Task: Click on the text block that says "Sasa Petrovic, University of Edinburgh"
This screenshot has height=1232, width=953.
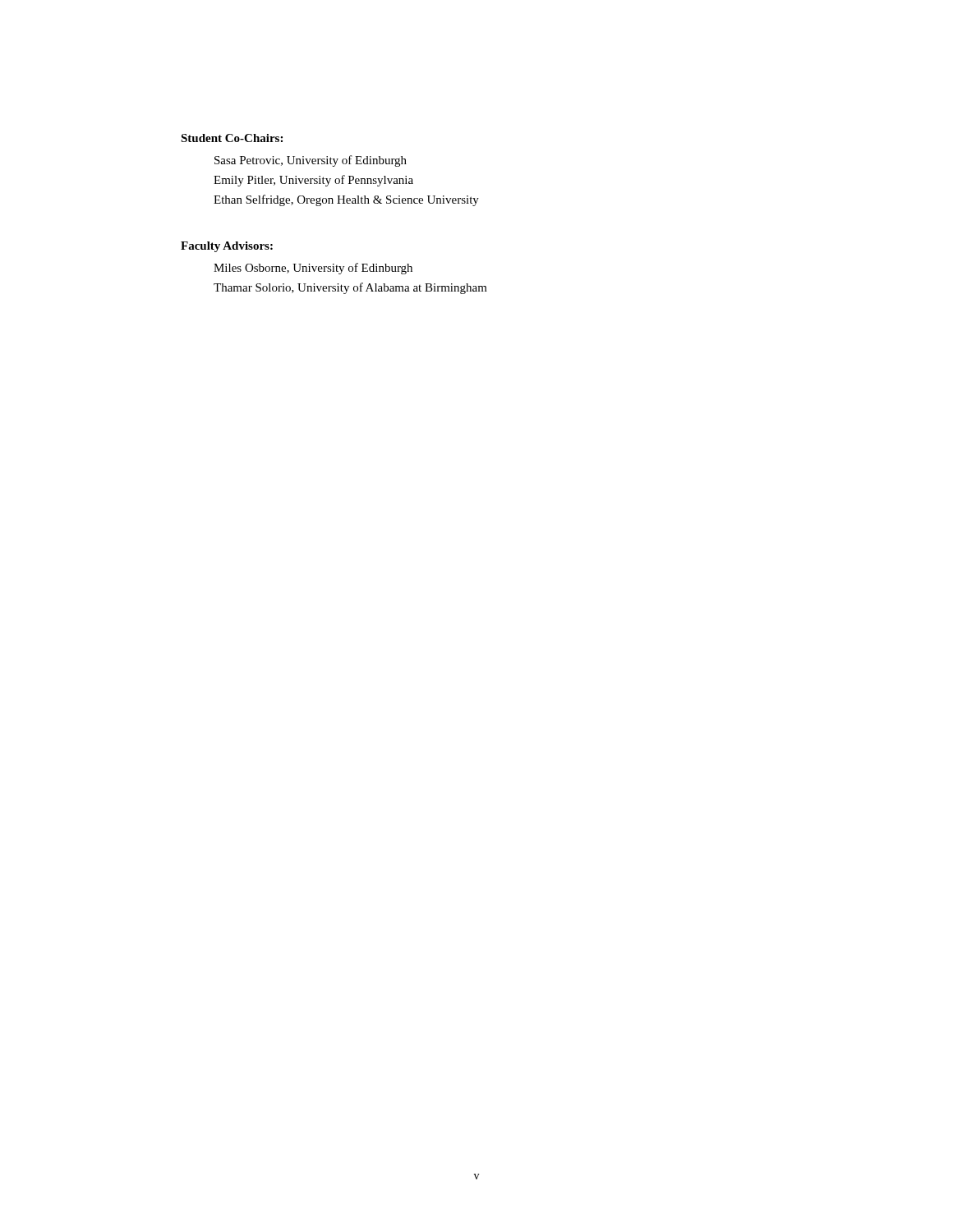Action: pos(346,180)
